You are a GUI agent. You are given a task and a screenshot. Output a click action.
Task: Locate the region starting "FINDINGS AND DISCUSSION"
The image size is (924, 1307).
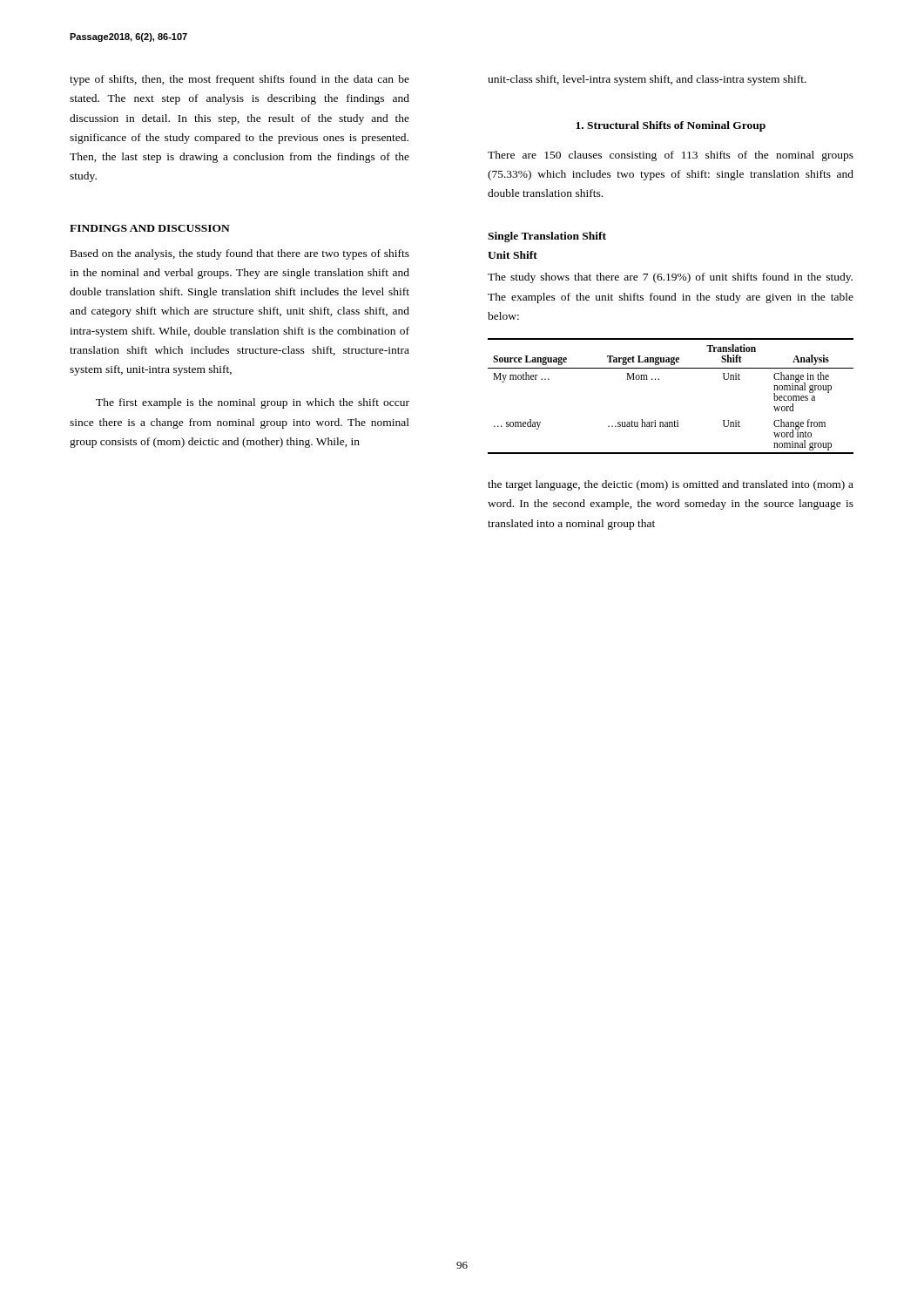click(150, 228)
